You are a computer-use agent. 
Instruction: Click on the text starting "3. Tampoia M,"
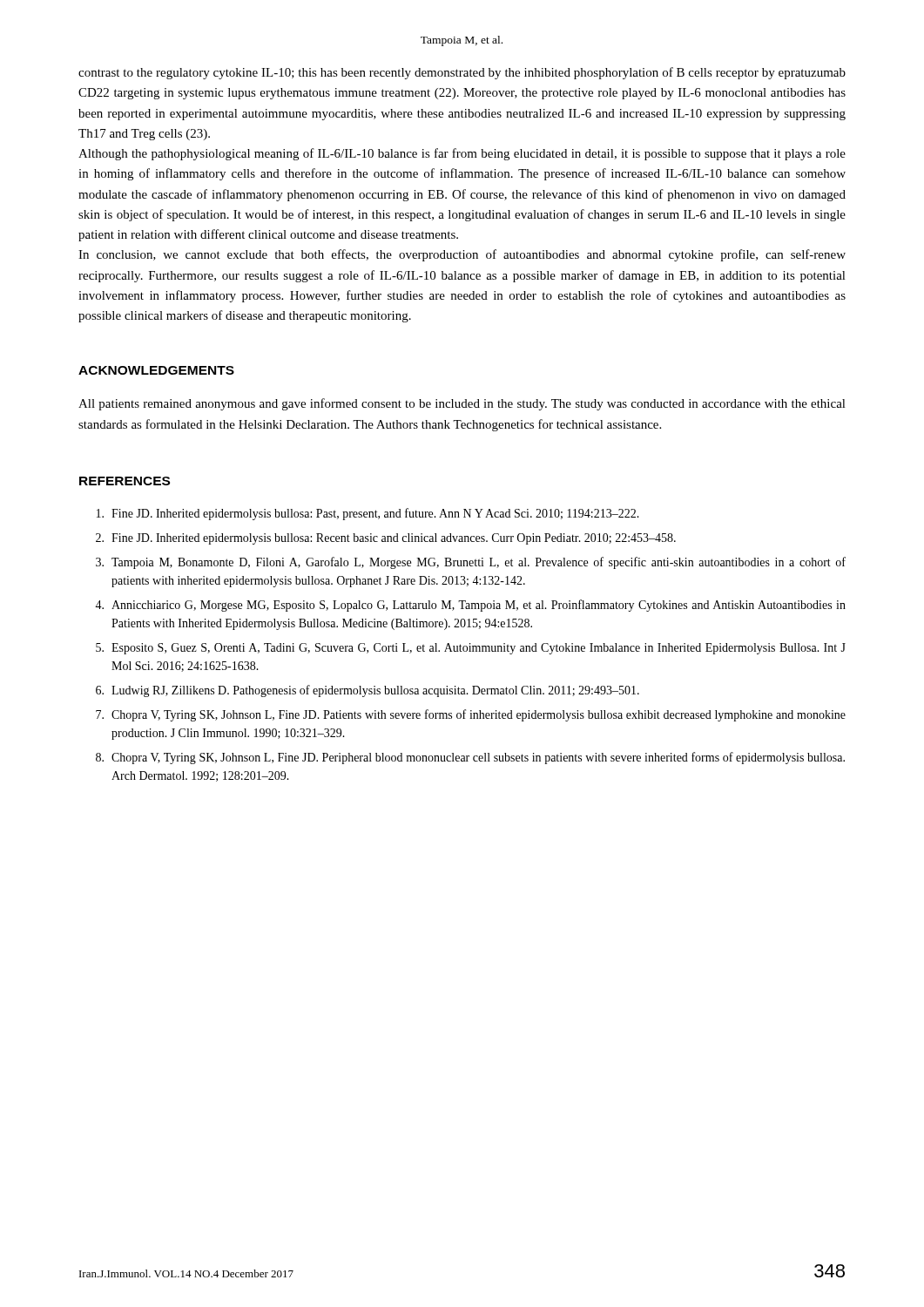pos(462,571)
